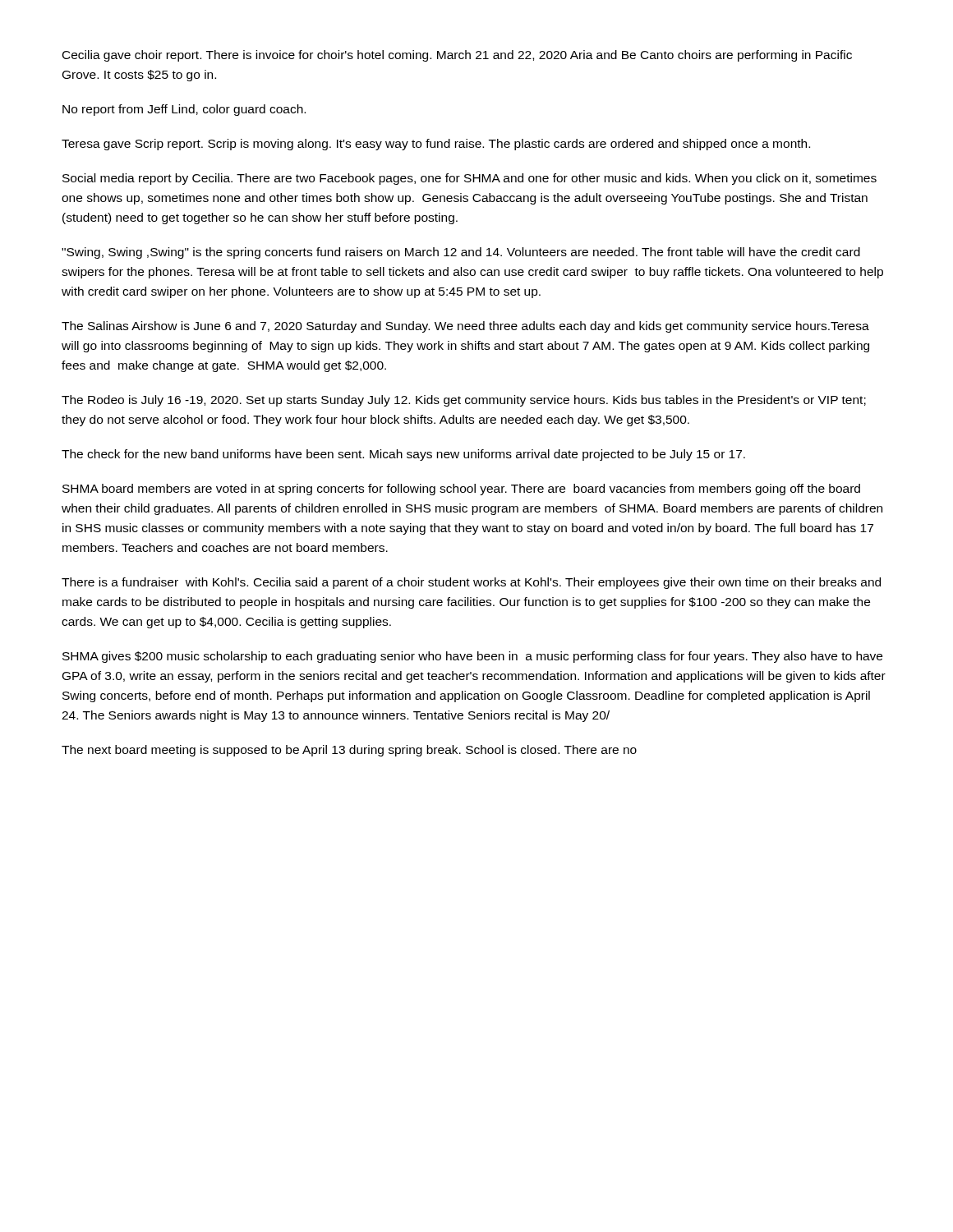
Task: Click on the text block that says "There is a"
Action: tap(472, 602)
